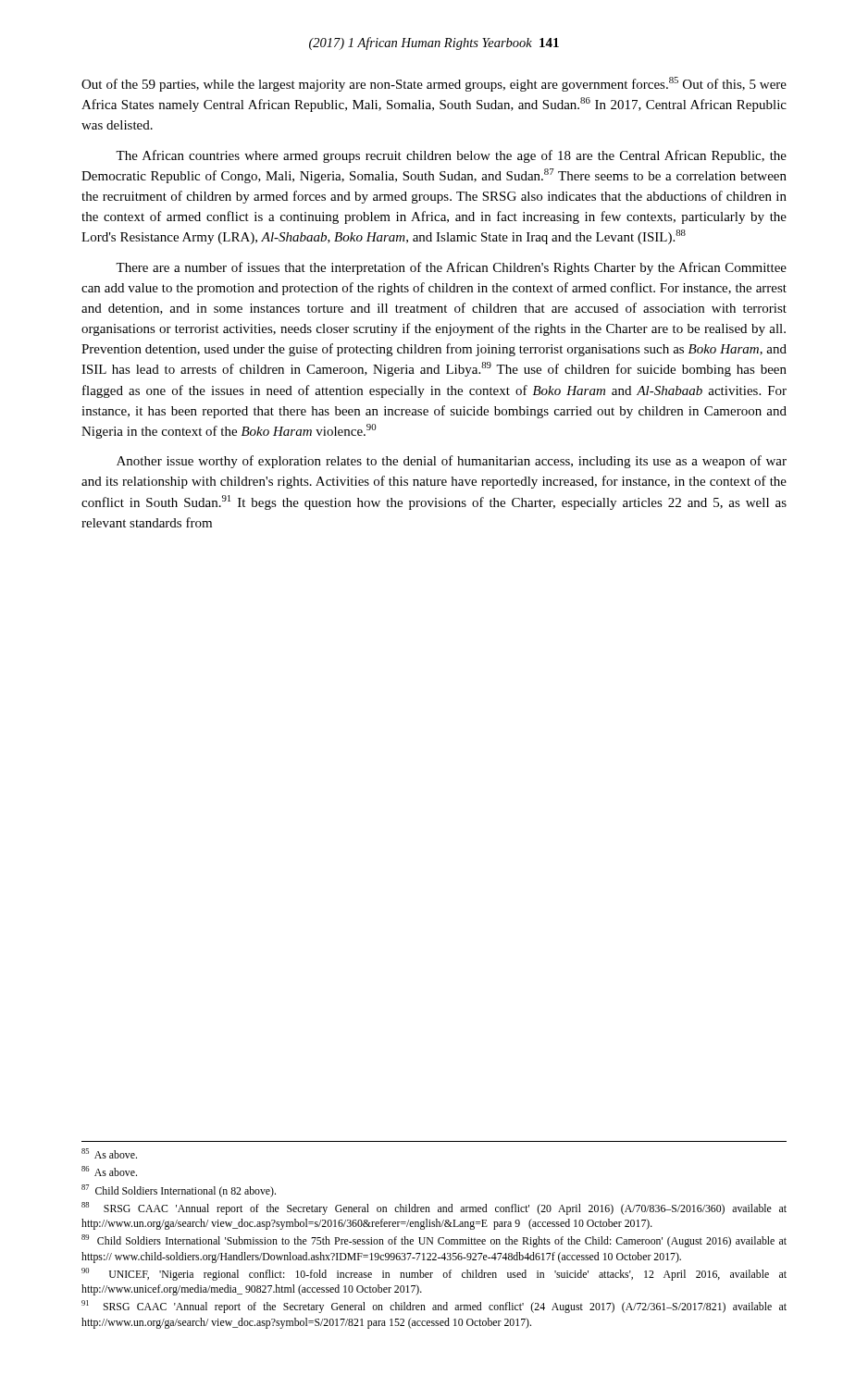Click on the footnote with the text "85 As above."
This screenshot has width=868, height=1388.
[110, 1154]
